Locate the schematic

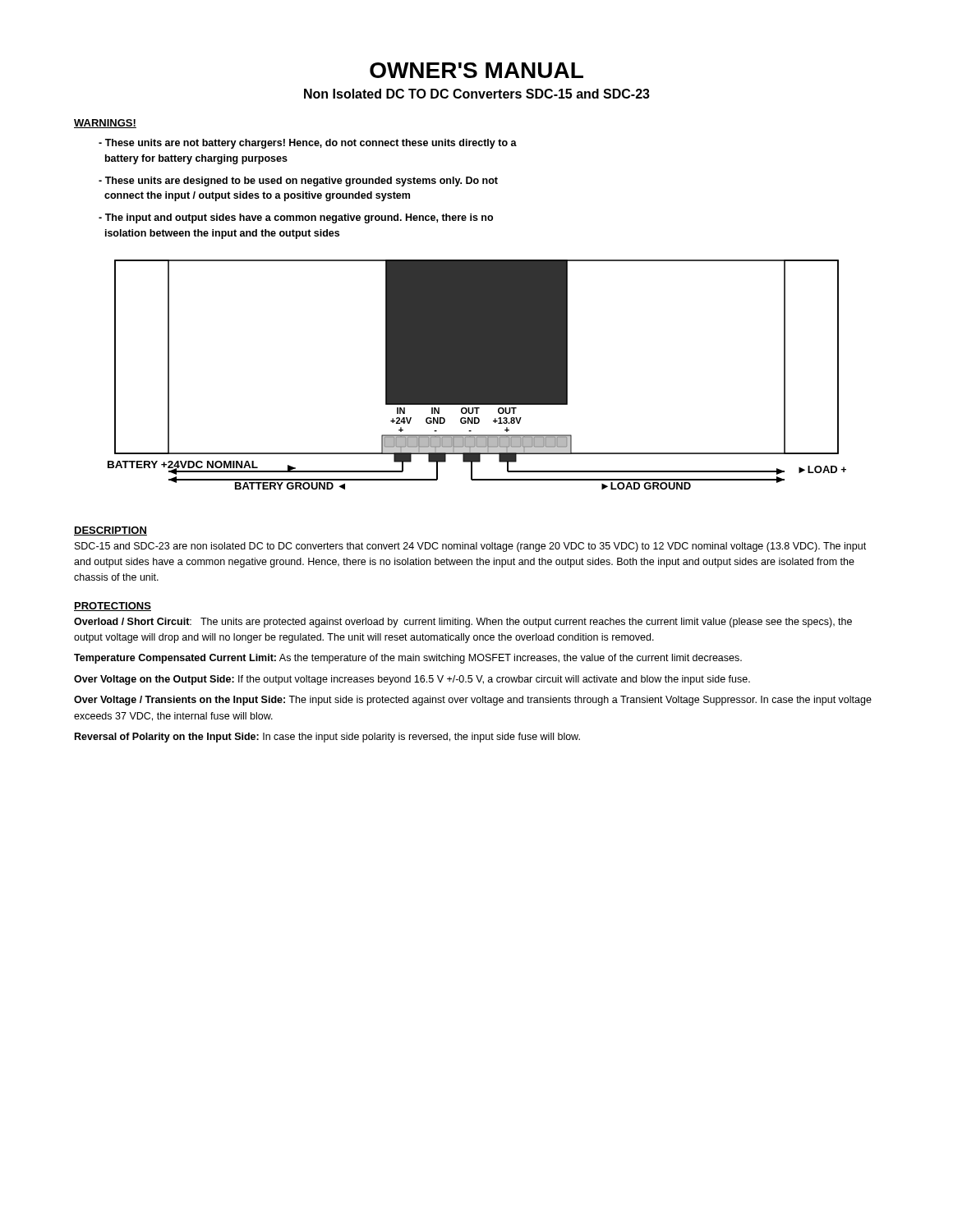[476, 383]
